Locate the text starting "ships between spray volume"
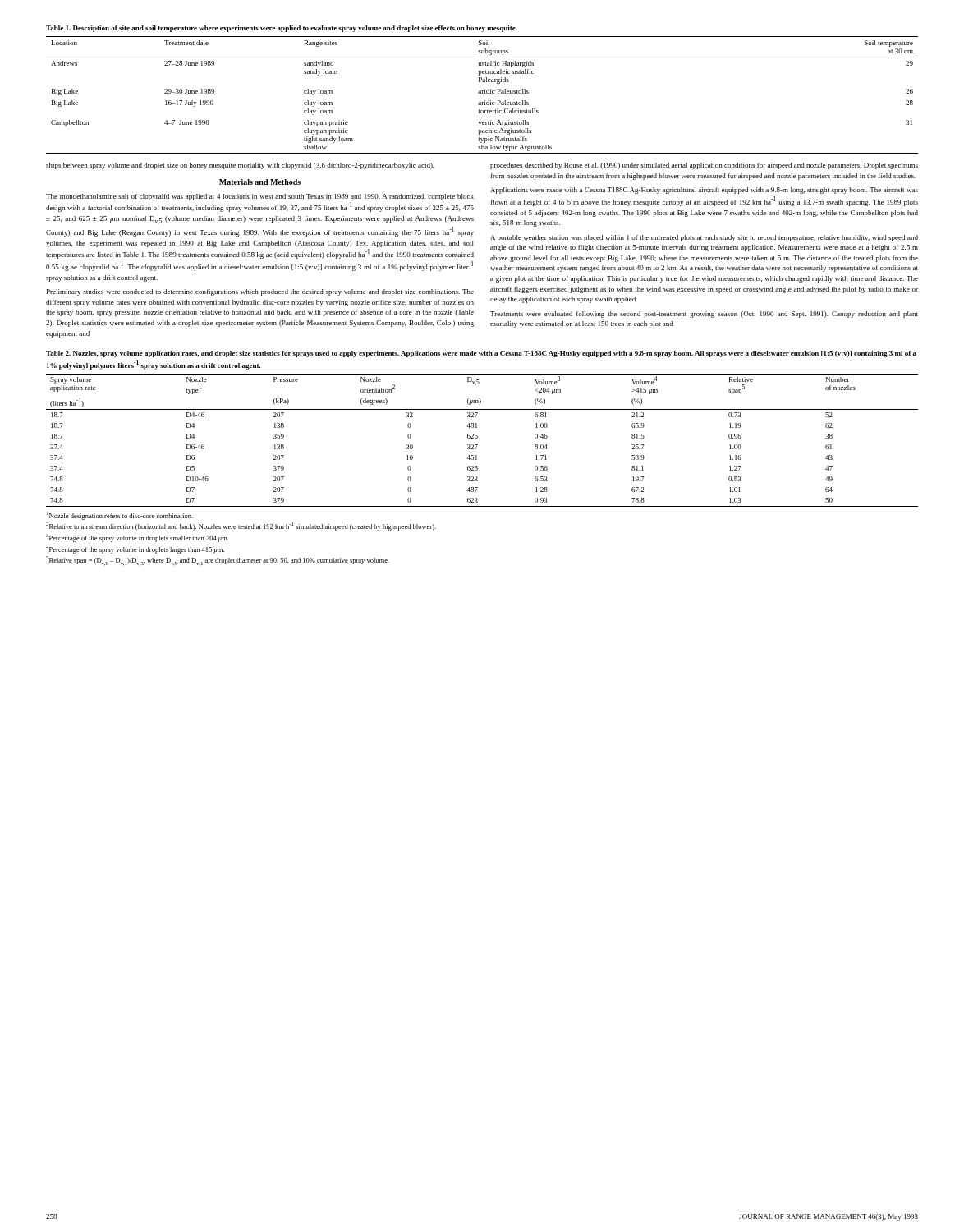964x1232 pixels. [240, 165]
